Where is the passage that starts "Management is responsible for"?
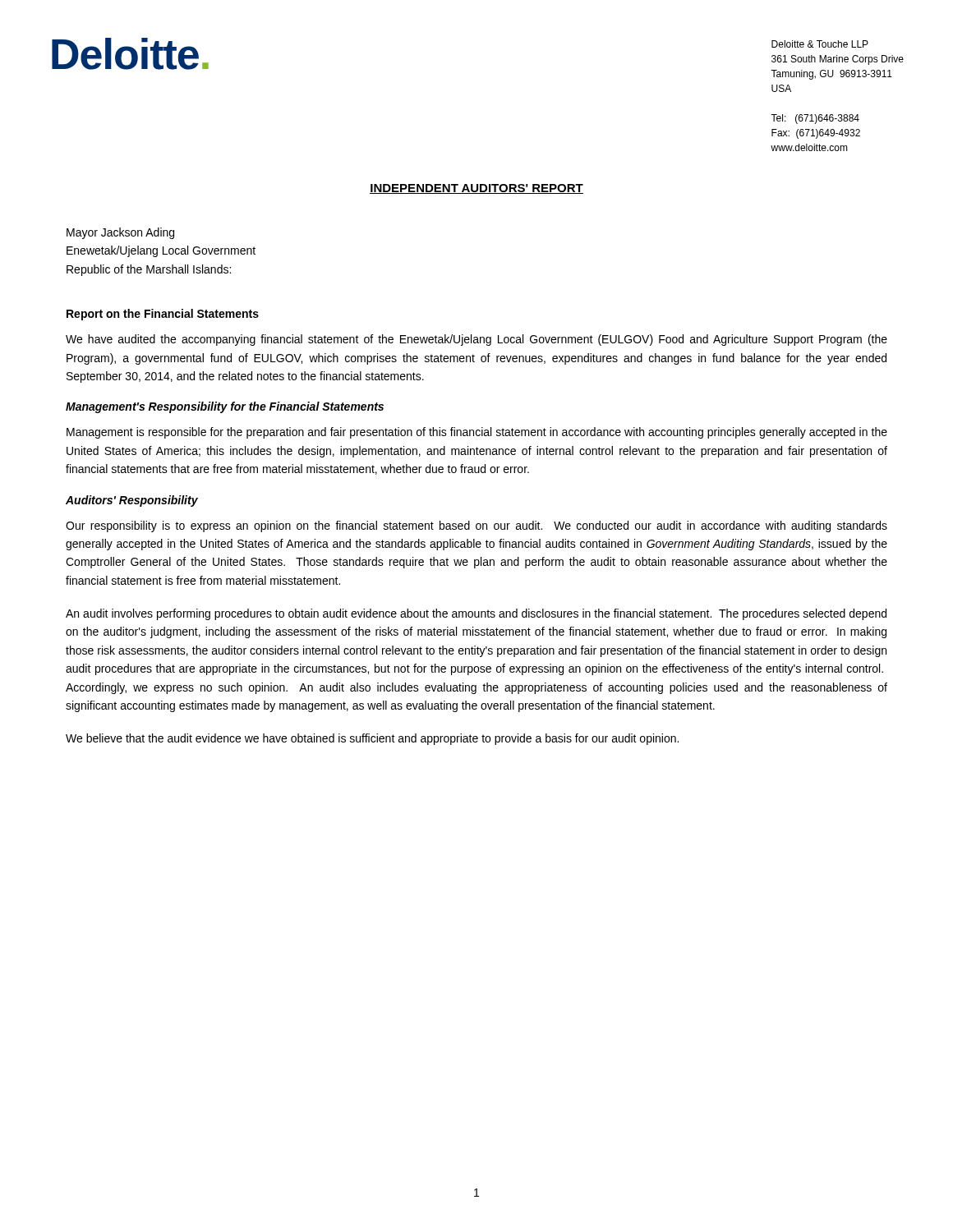 click(x=476, y=451)
